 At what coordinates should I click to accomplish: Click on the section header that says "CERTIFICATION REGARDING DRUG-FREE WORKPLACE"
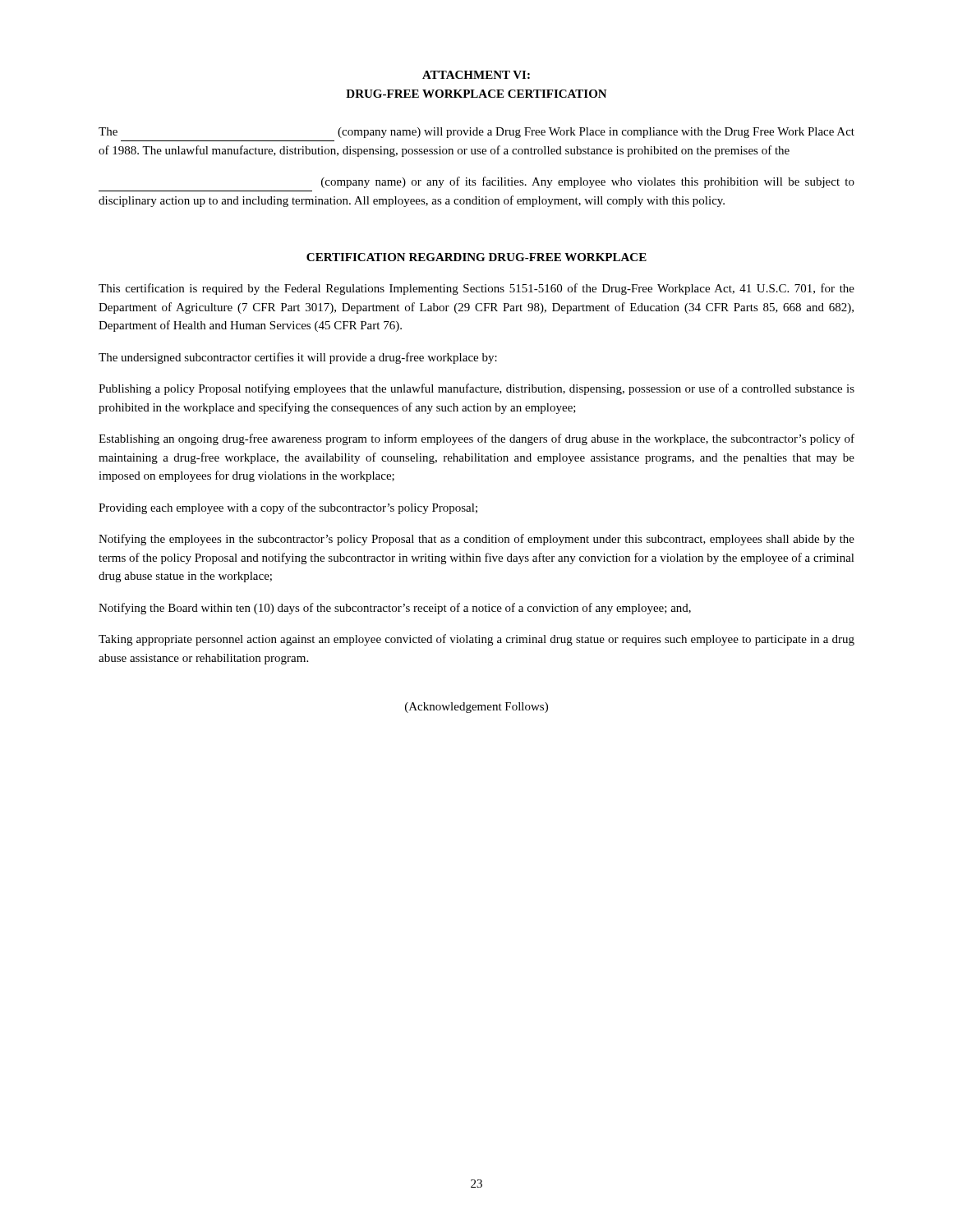pyautogui.click(x=476, y=257)
